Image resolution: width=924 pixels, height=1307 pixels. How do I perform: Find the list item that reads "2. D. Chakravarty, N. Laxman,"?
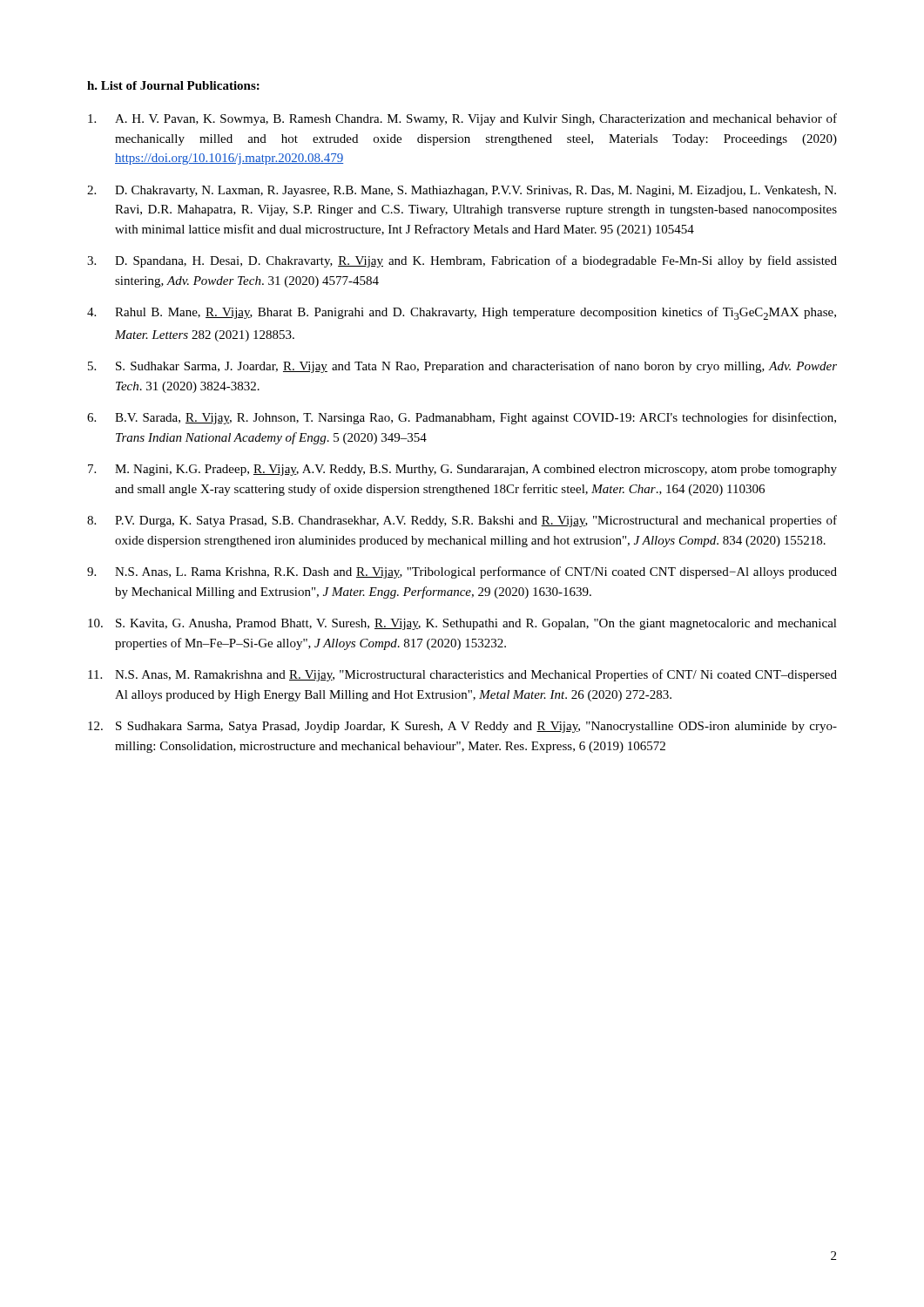click(462, 209)
